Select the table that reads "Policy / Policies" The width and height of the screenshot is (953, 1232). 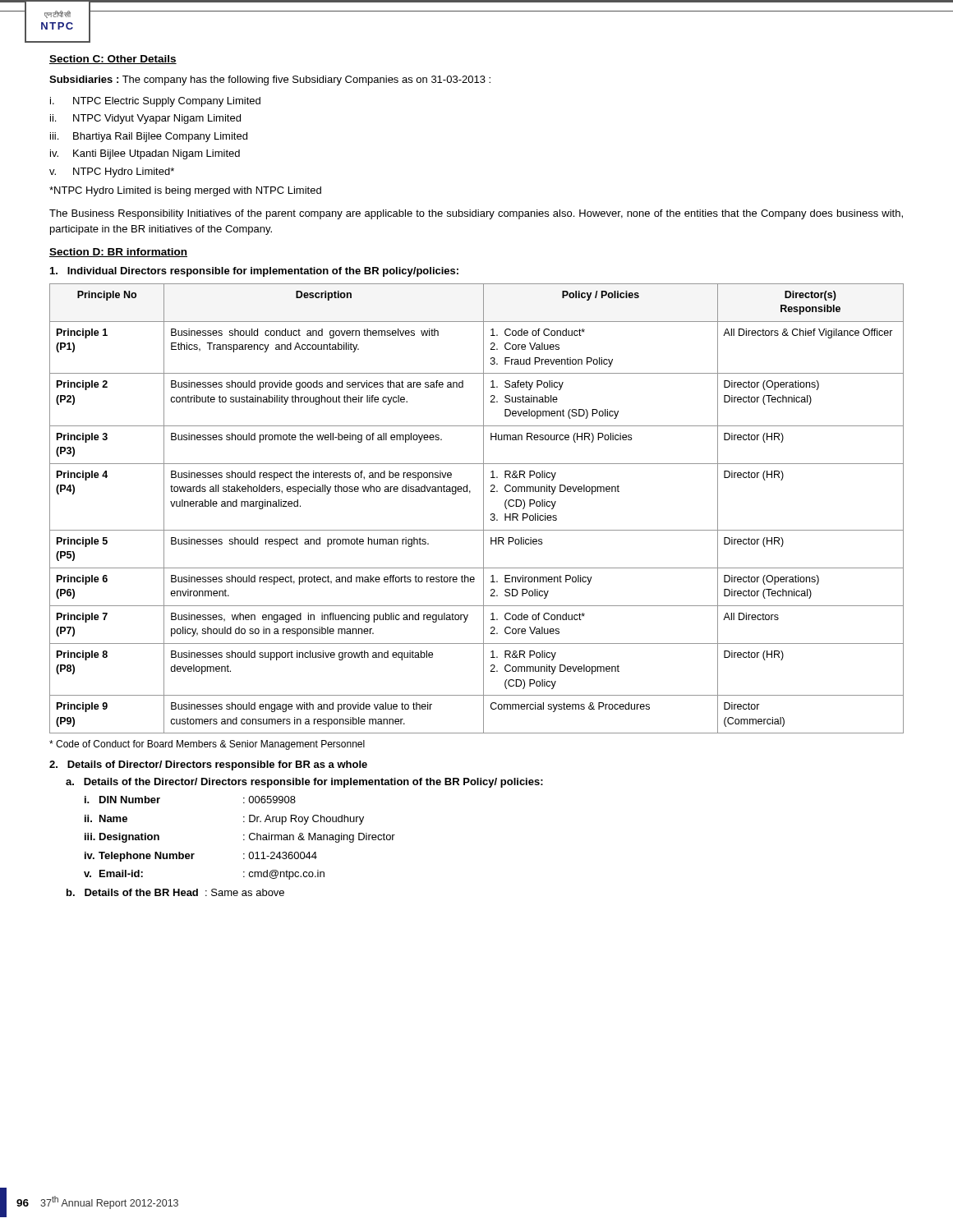point(476,508)
